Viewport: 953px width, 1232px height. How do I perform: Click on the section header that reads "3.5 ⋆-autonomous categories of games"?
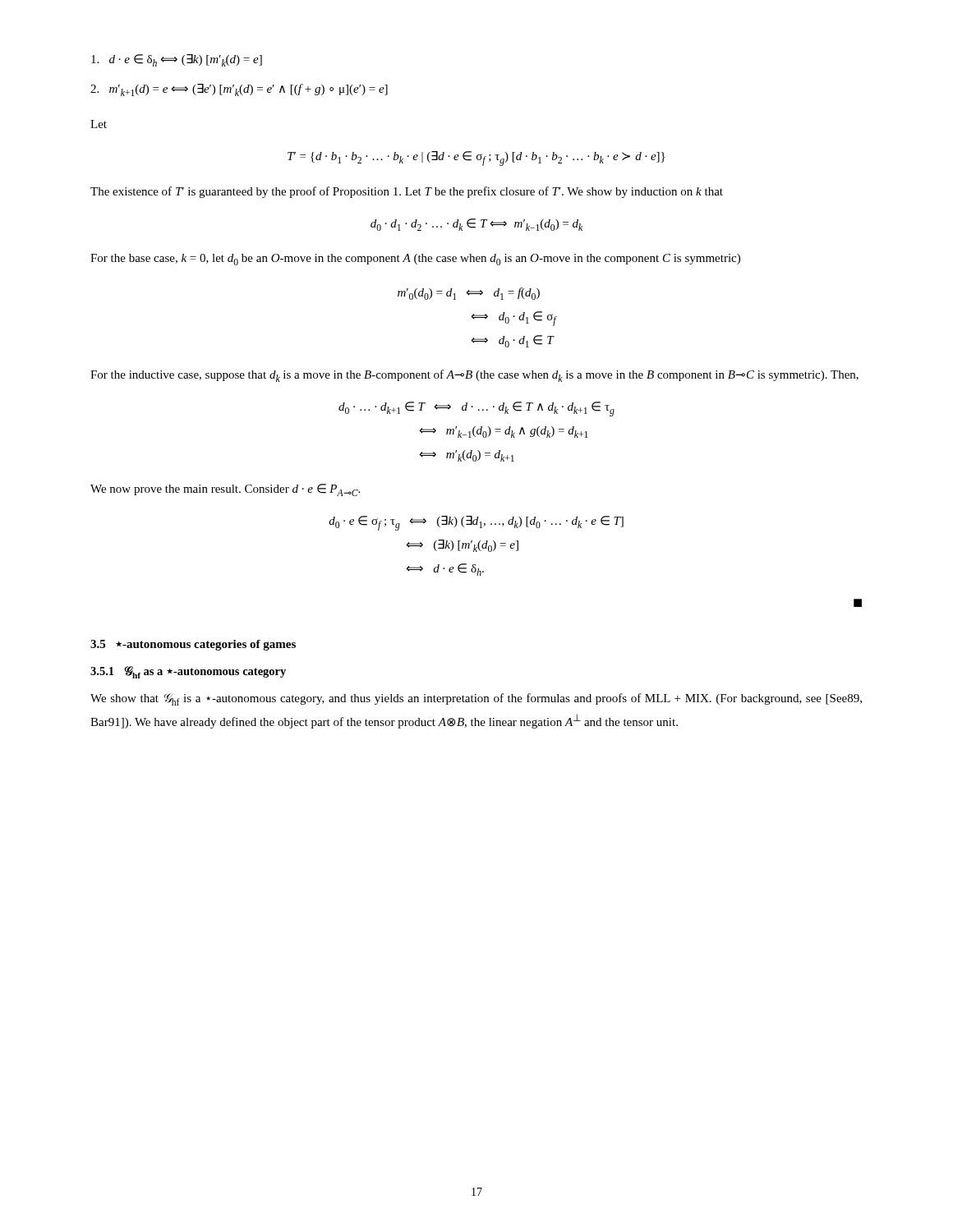point(193,644)
